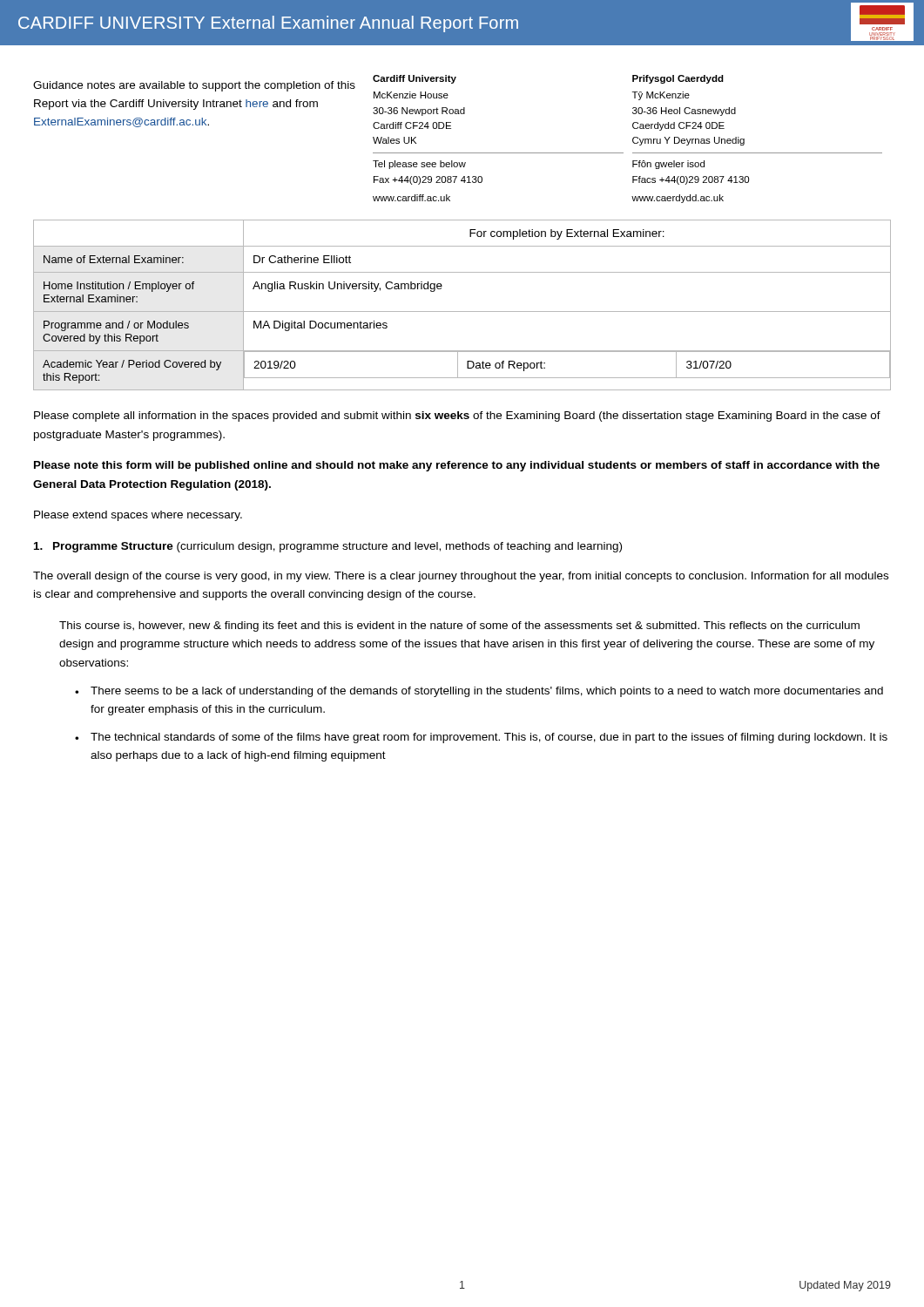
Task: Navigate to the passage starting "This course is, however, new & finding"
Action: pos(467,644)
